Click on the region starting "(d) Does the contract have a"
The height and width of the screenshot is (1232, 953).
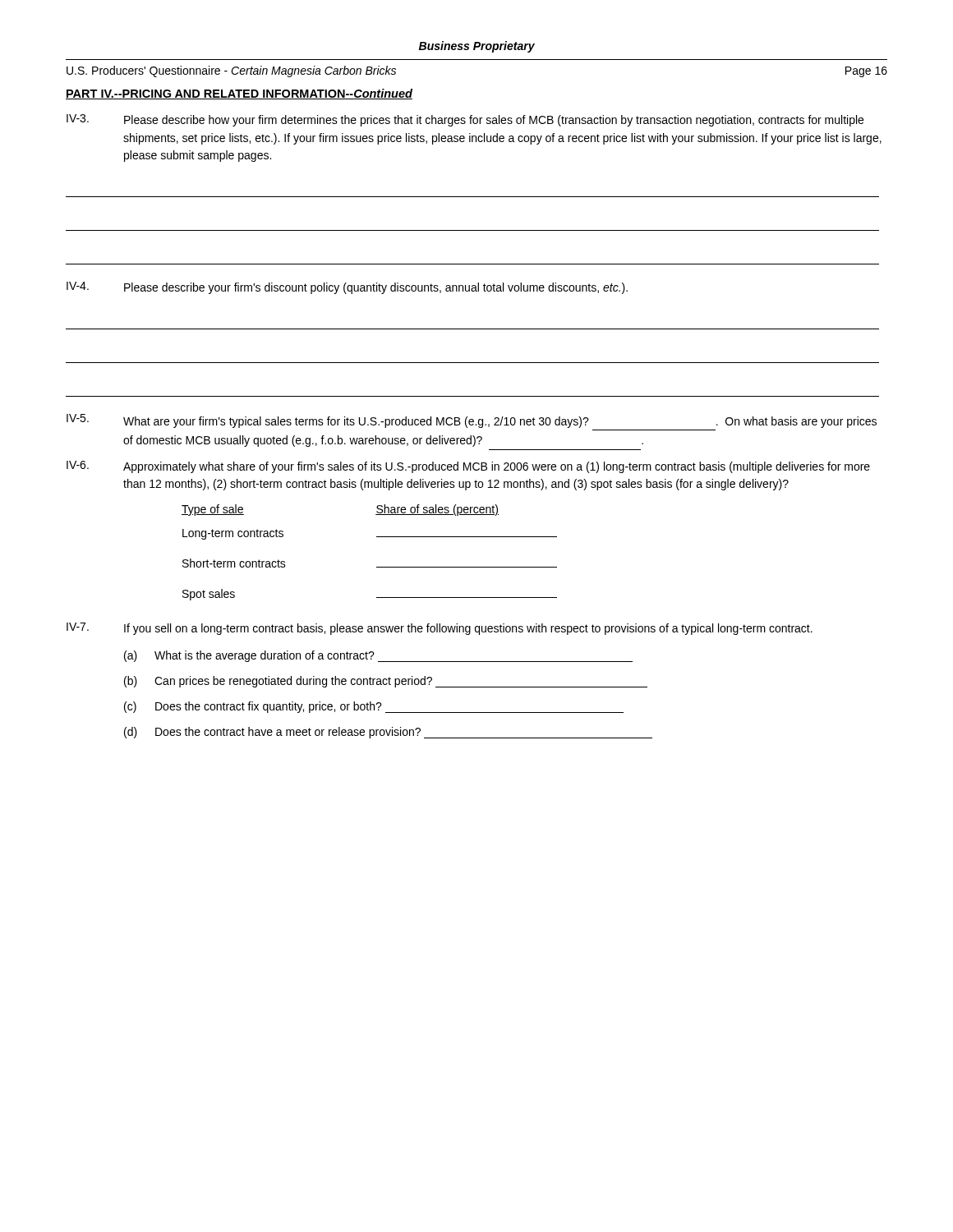[x=505, y=730]
